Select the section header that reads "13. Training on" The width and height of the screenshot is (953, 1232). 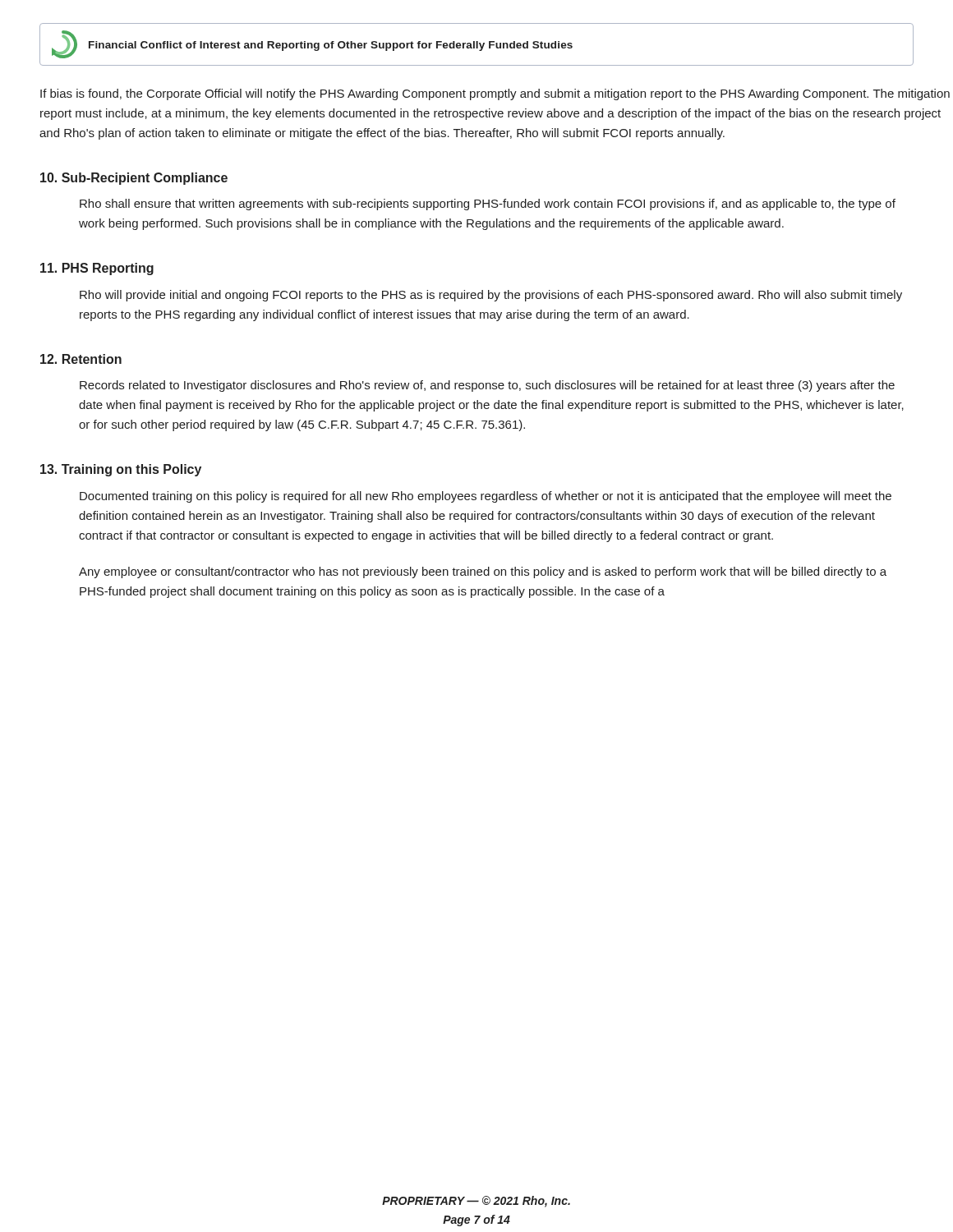[121, 470]
